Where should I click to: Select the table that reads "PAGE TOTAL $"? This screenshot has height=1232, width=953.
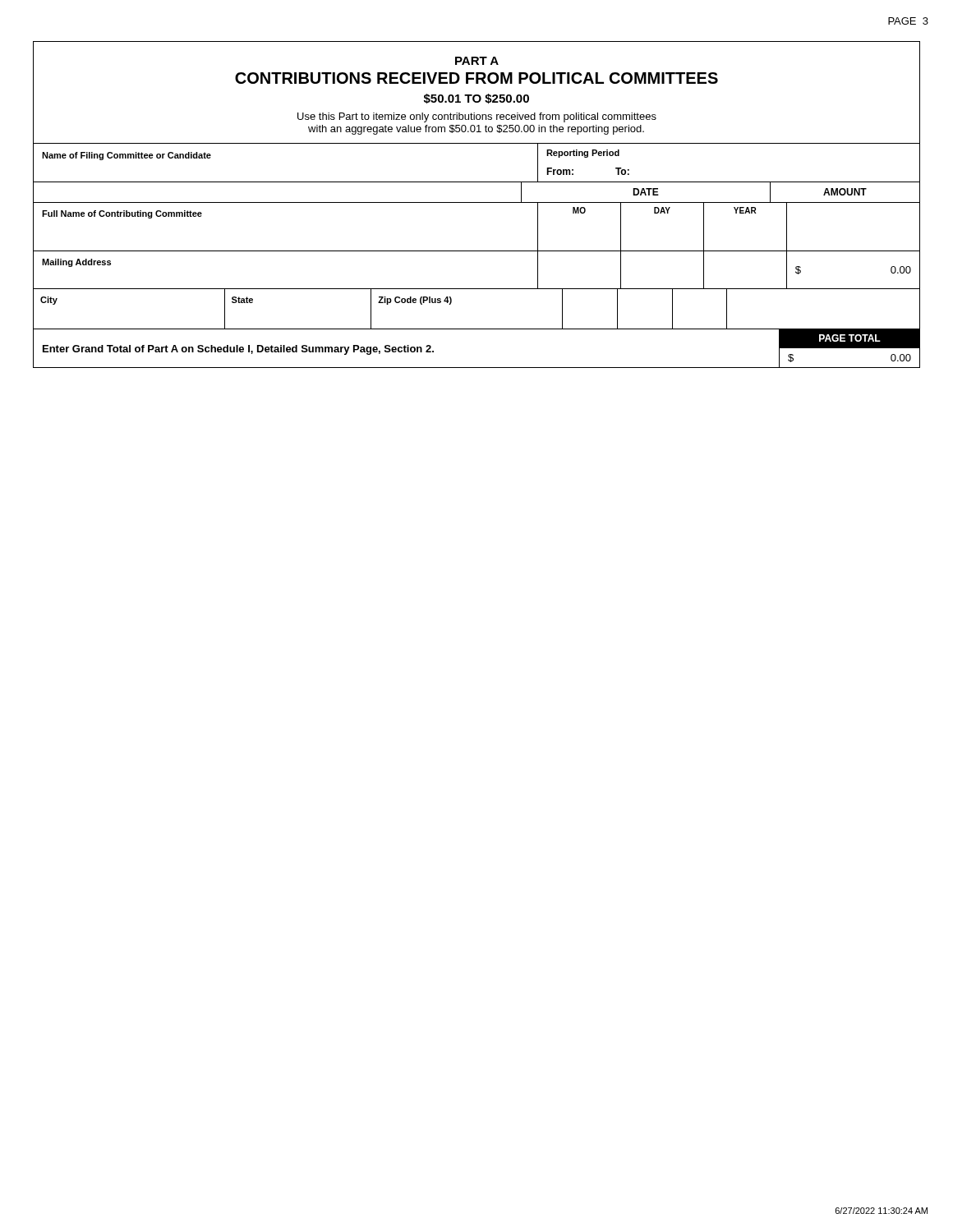[849, 348]
